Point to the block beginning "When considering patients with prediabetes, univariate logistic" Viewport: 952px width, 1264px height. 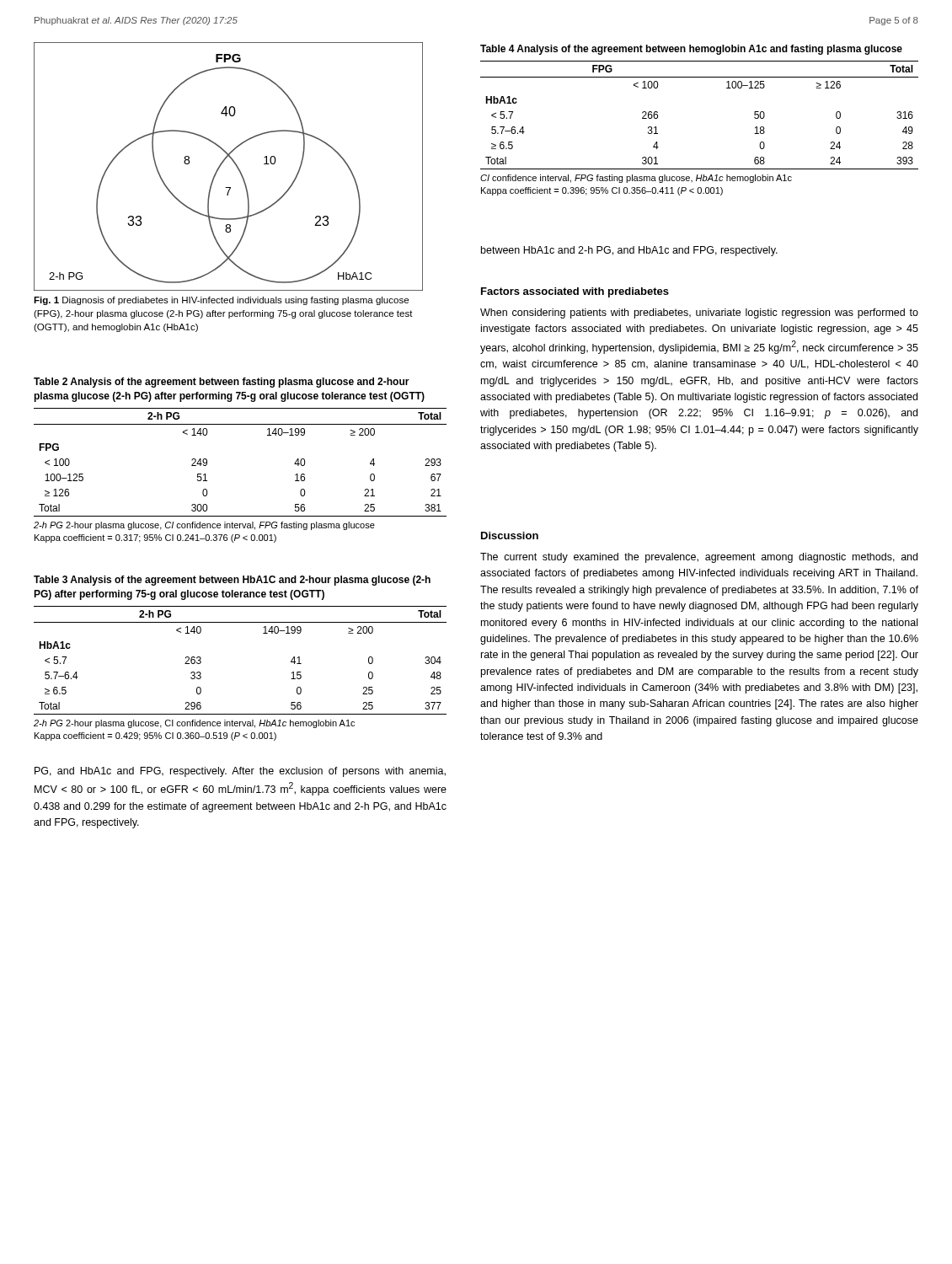coord(699,379)
